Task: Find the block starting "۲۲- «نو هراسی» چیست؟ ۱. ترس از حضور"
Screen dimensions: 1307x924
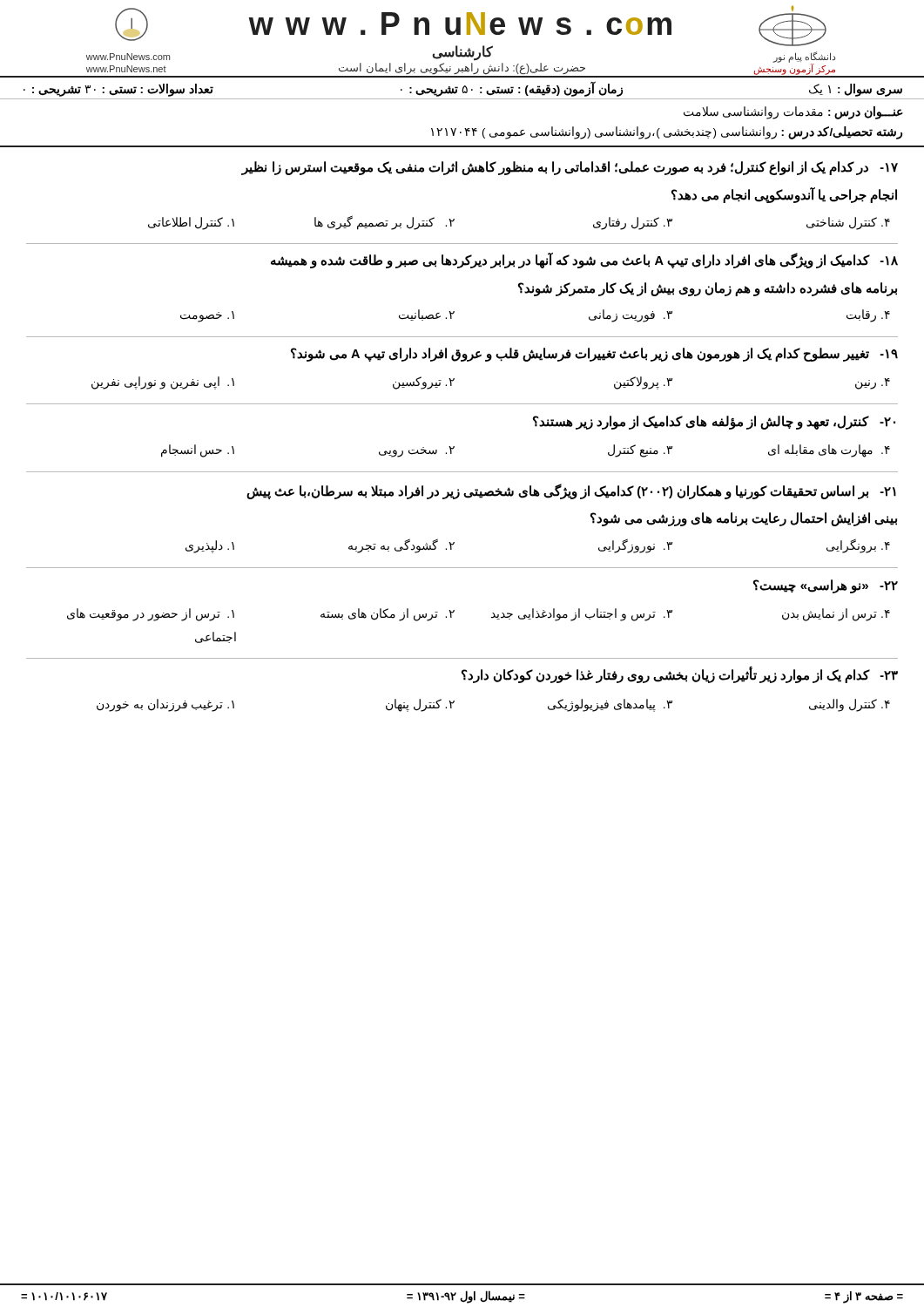Action: [x=462, y=611]
